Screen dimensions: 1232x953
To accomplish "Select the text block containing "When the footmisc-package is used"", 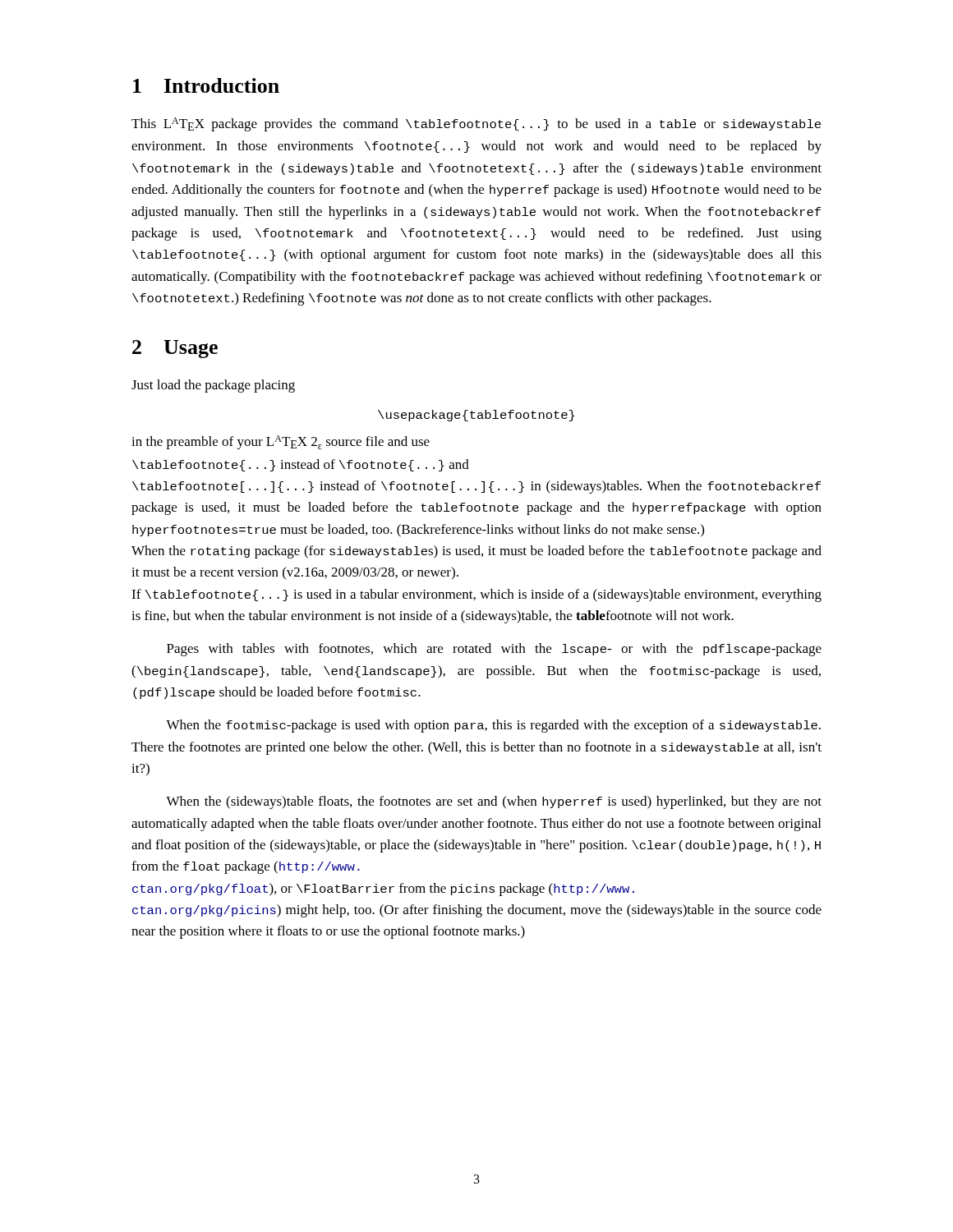I will click(476, 747).
